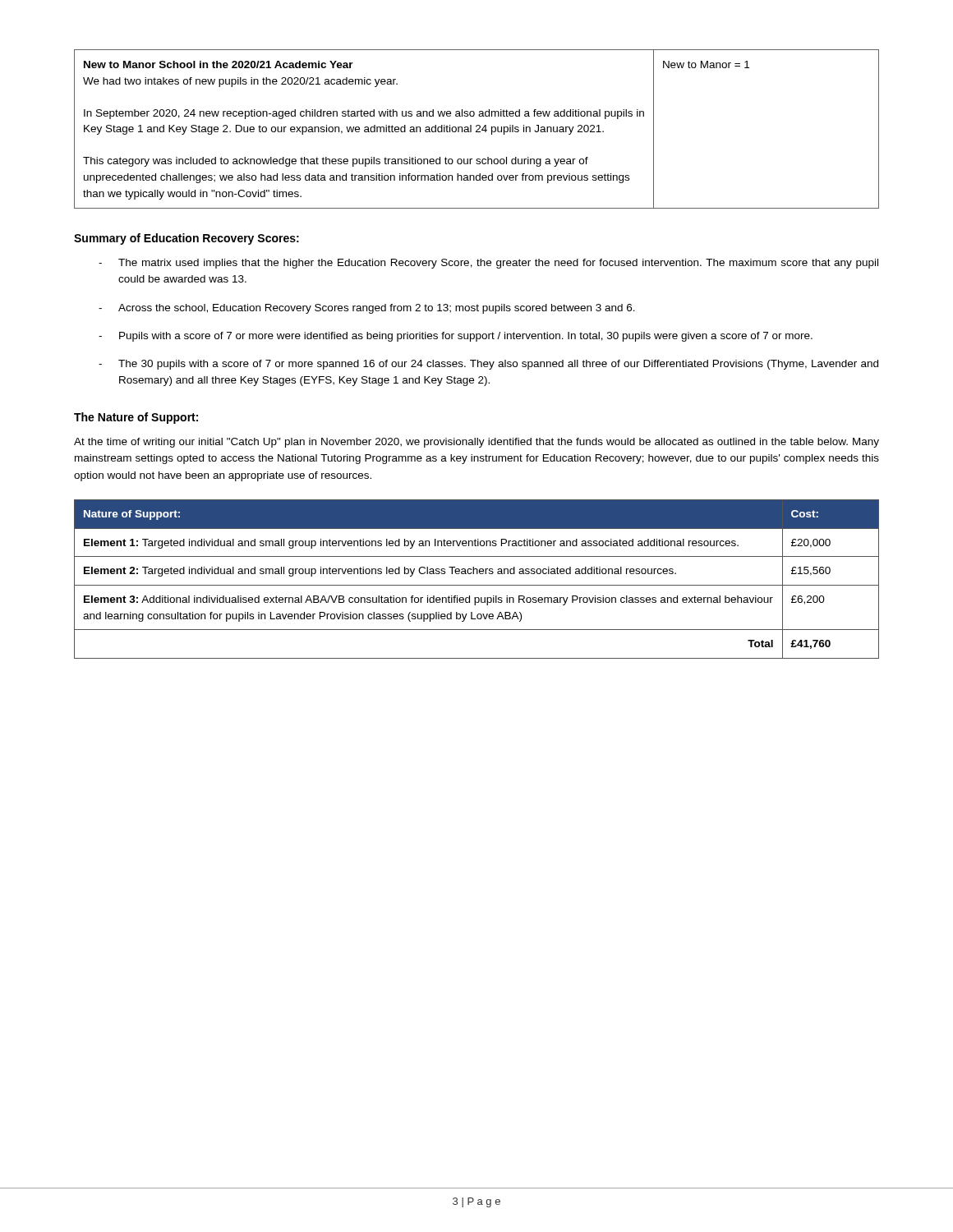This screenshot has width=953, height=1232.
Task: Where is the passage that starts "- Across the"?
Action: point(489,308)
